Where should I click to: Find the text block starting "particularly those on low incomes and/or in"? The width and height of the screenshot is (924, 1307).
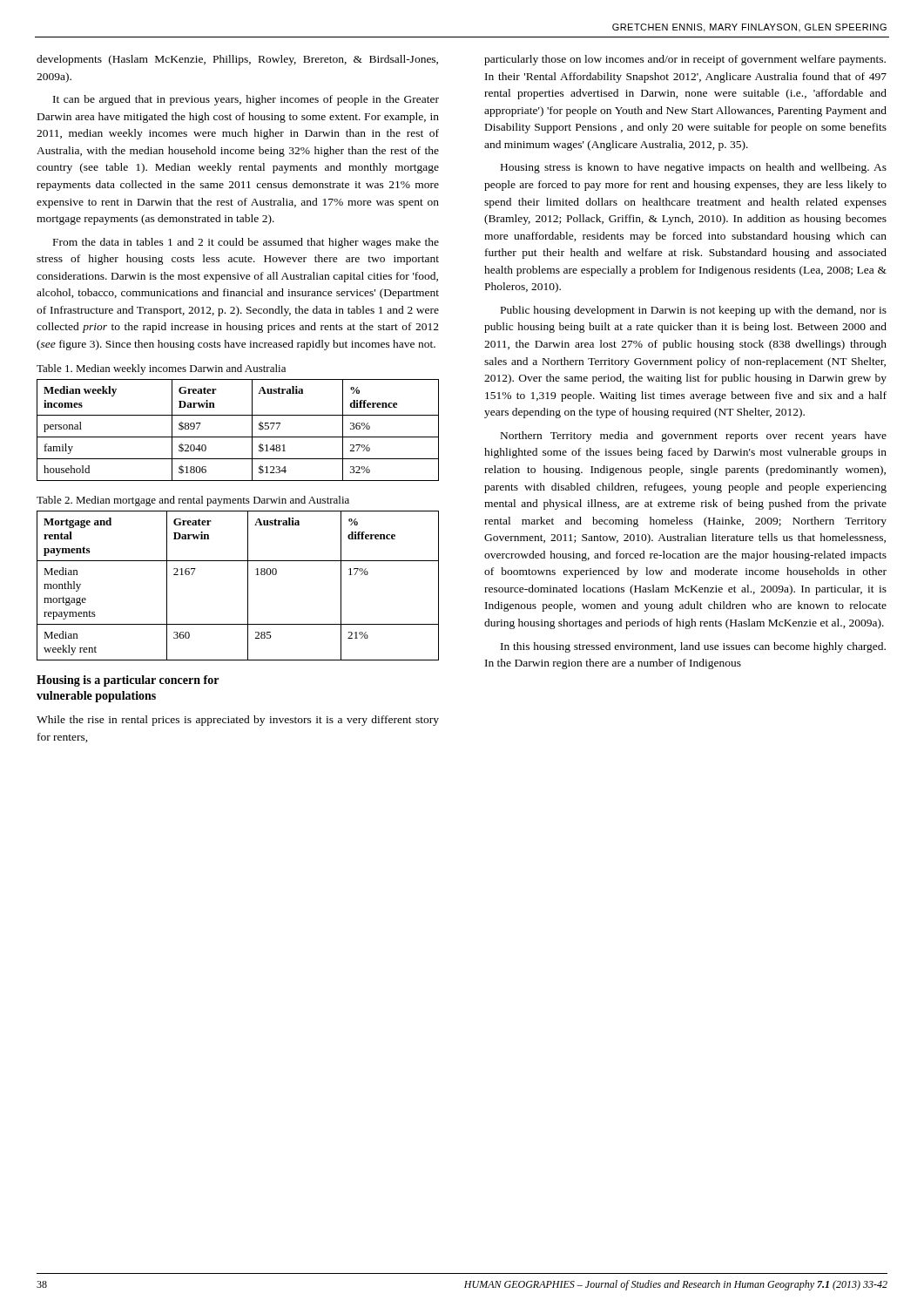685,361
